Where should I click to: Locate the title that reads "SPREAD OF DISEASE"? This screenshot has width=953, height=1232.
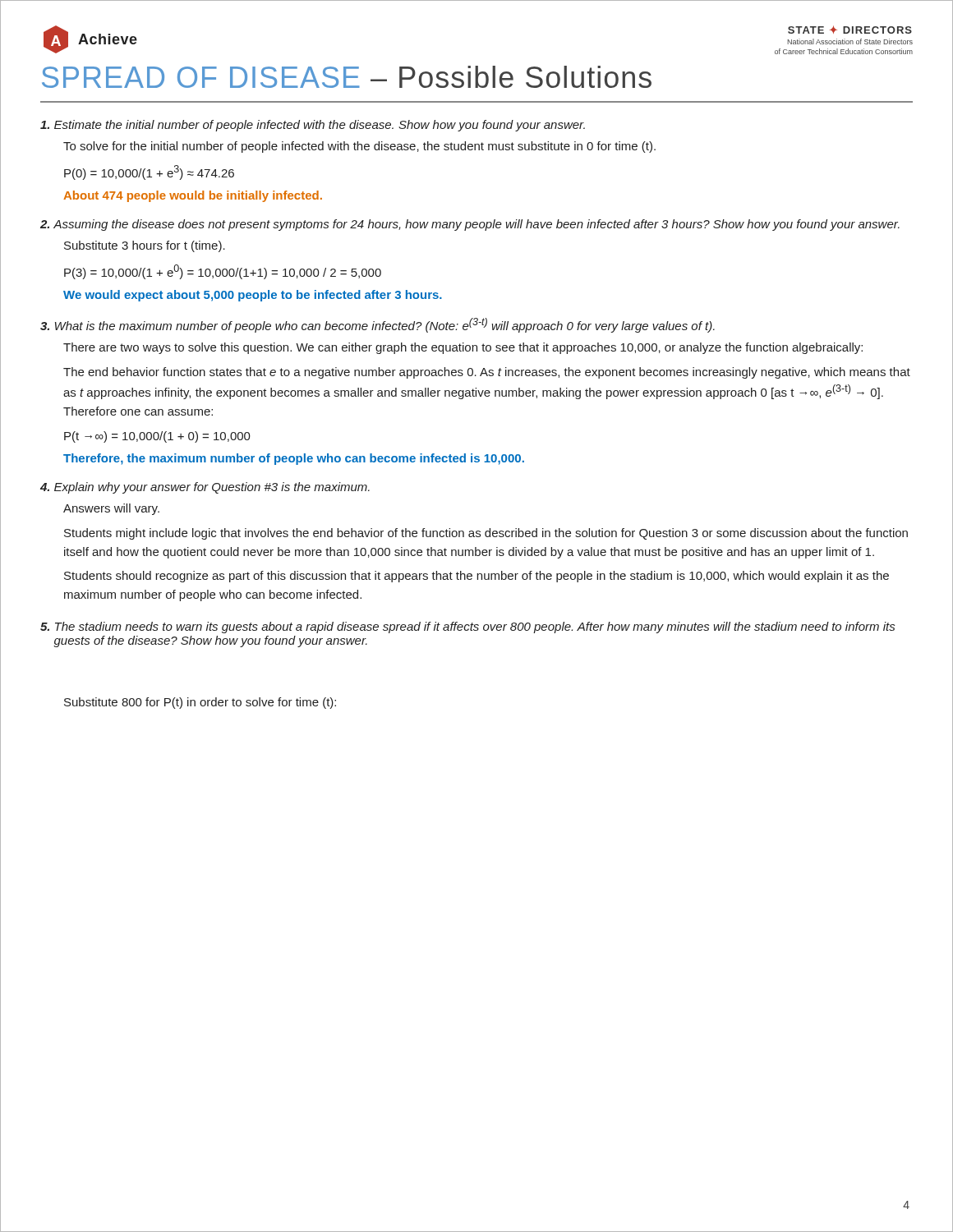click(476, 78)
